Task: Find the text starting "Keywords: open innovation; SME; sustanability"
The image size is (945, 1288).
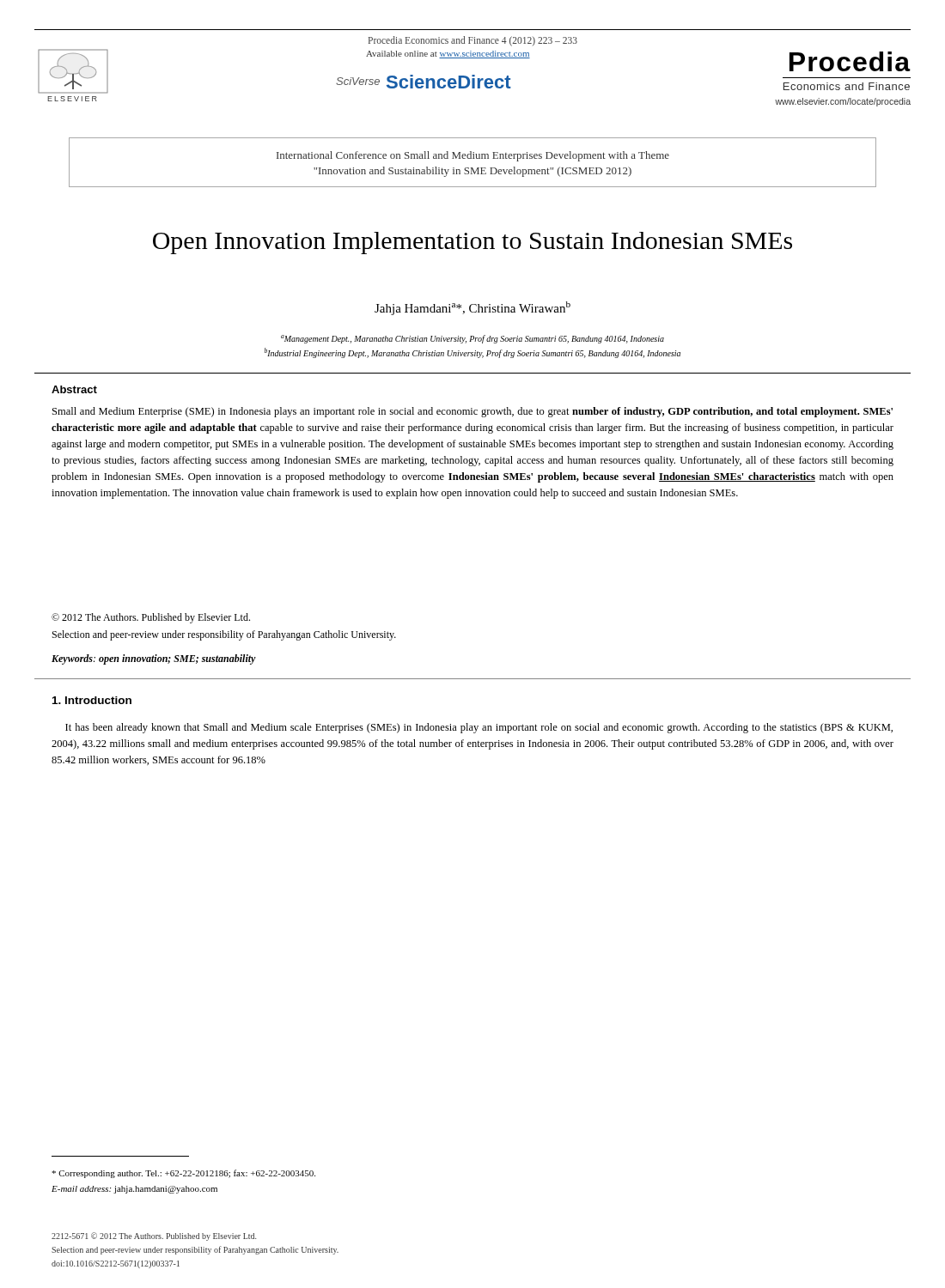Action: [153, 659]
